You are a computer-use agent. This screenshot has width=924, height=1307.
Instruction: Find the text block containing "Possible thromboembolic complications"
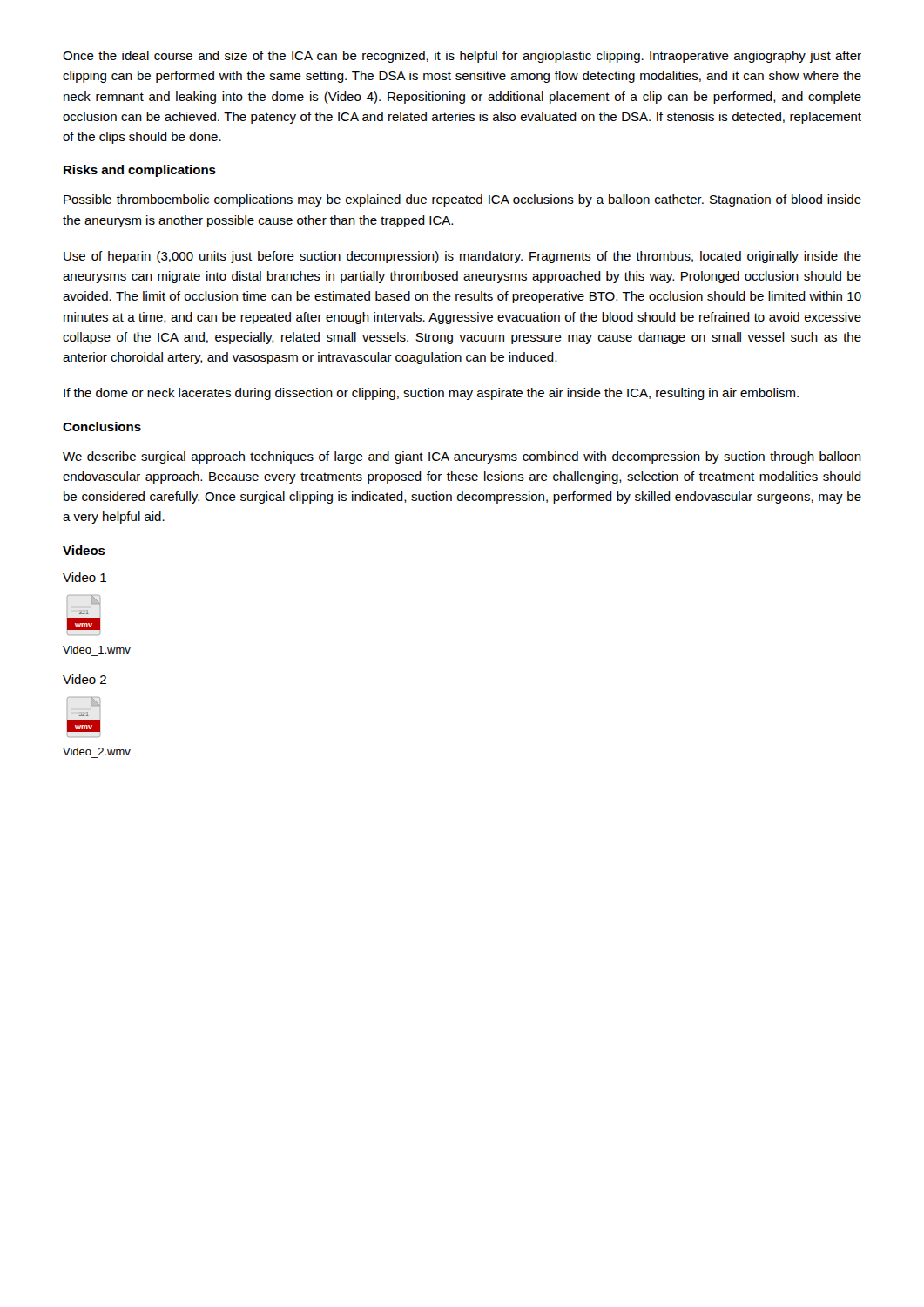pos(462,209)
